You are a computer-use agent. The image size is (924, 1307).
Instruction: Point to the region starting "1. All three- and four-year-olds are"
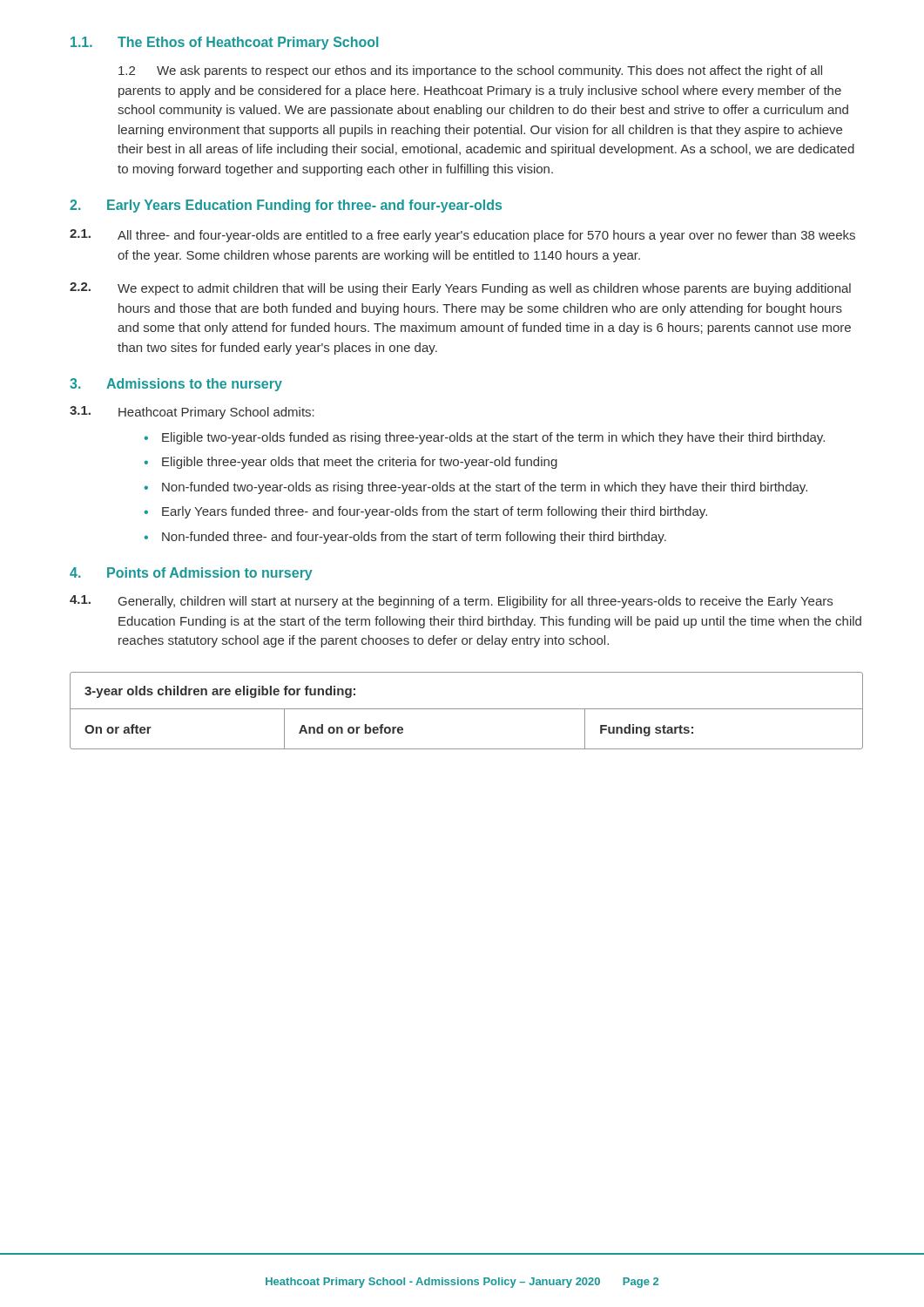click(x=466, y=245)
